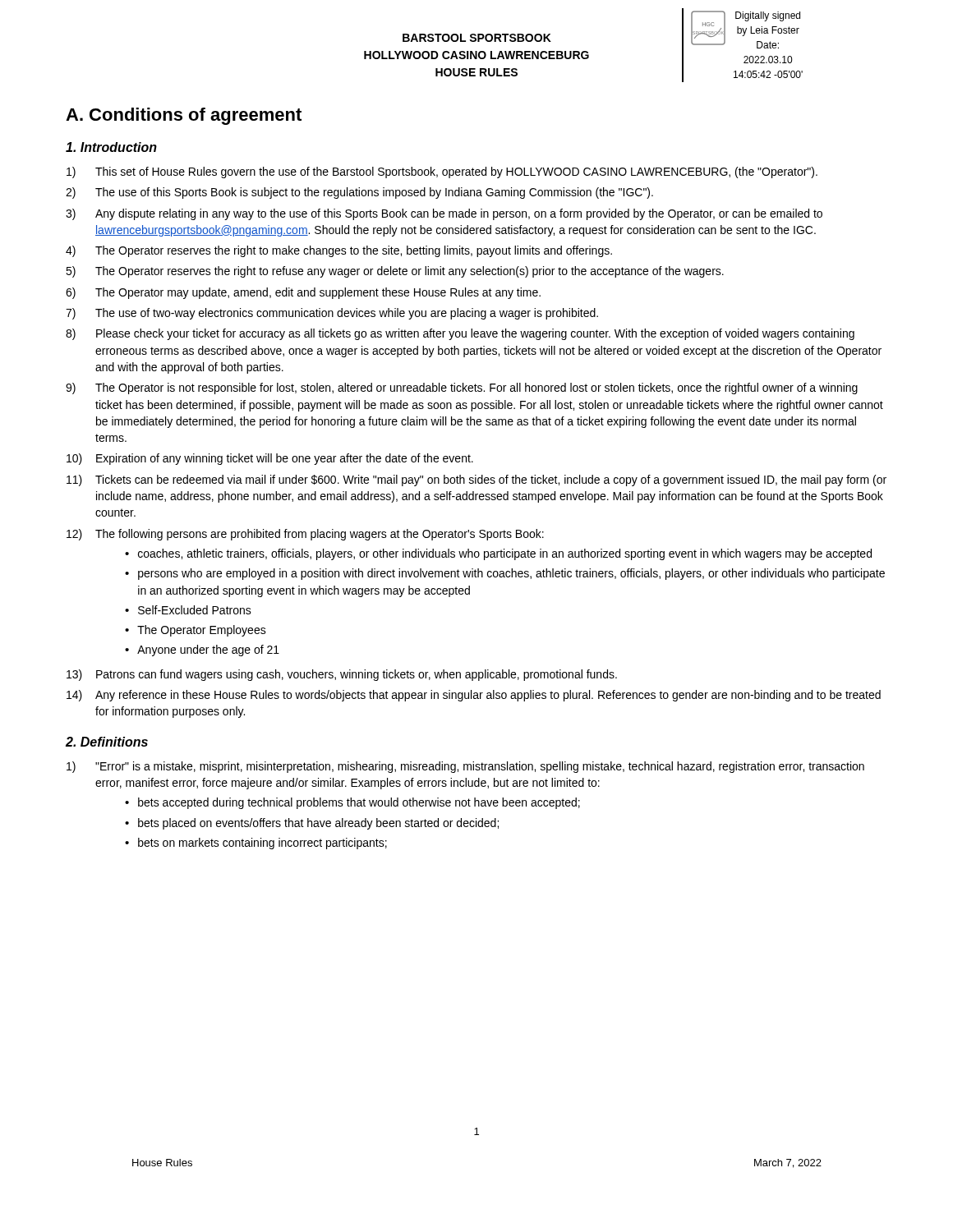Find the list item that reads "11) Tickets can"
This screenshot has width=953, height=1232.
tap(476, 496)
